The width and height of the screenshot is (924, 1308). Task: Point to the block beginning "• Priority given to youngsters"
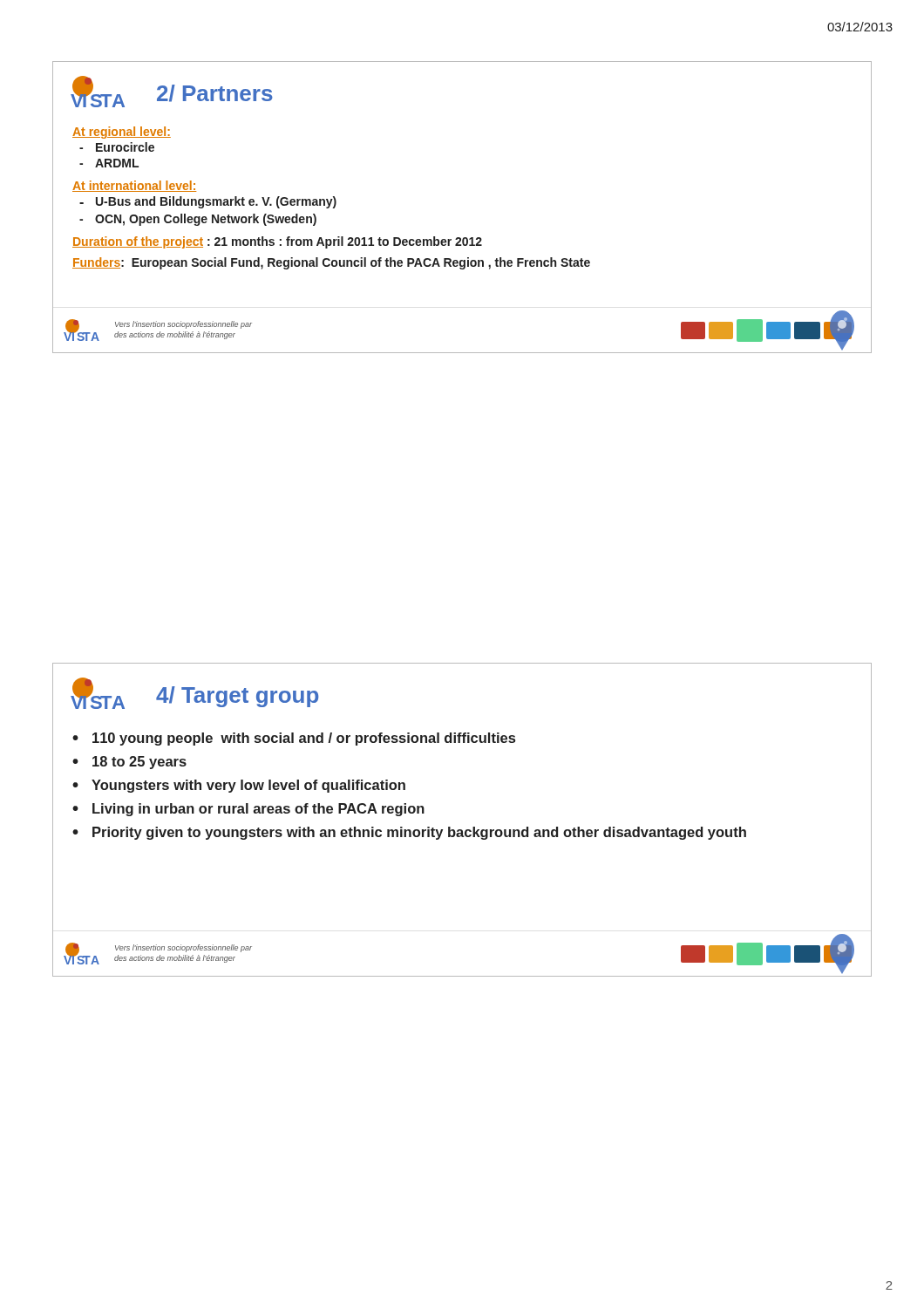(x=410, y=833)
